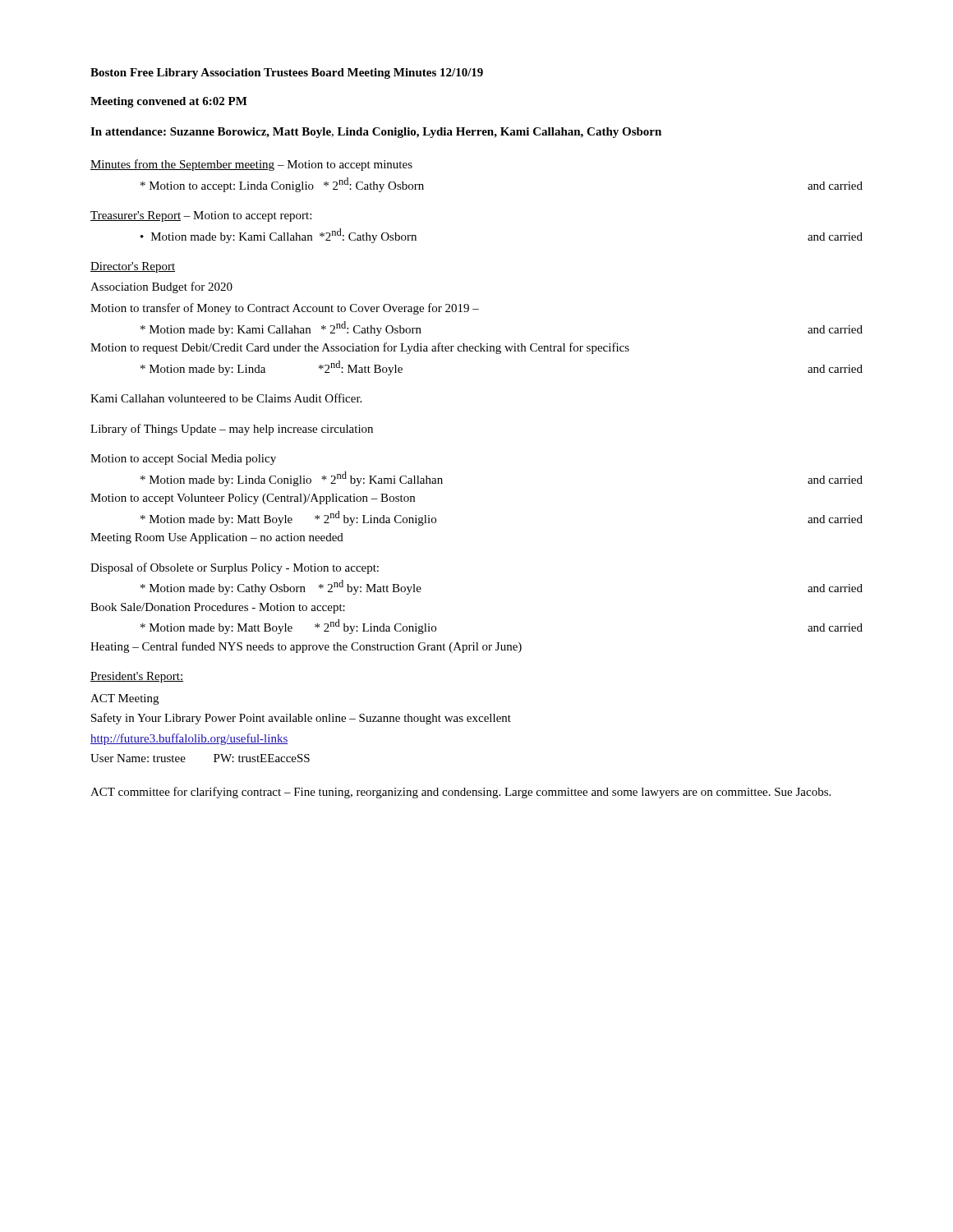Select the passage starting "Minutes from the September meeting – Motion to"
Viewport: 953px width, 1232px height.
click(x=251, y=165)
